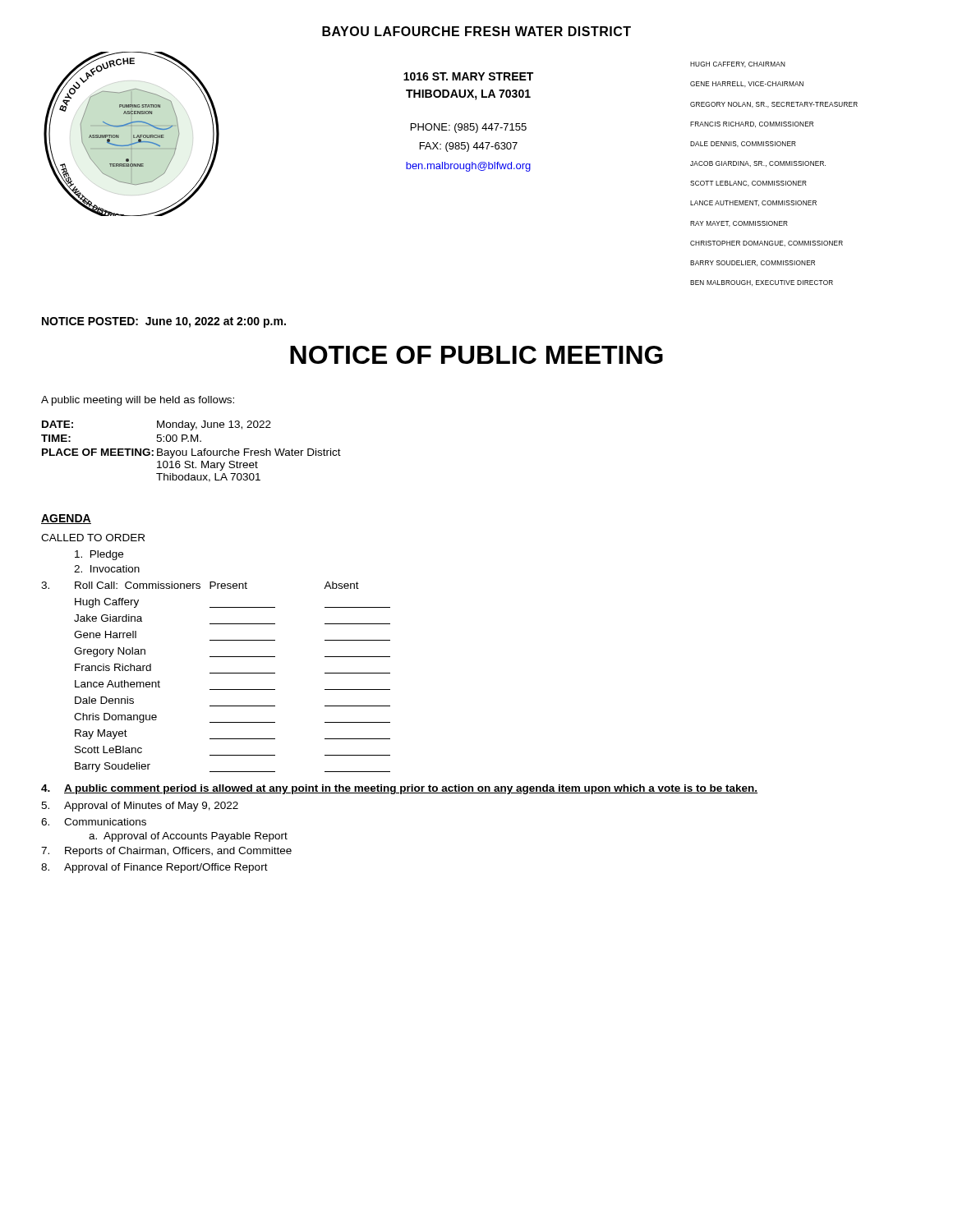
Task: Select the text block with the text "PHONE: (985) 447-7155 FAX: (985) 447-6307"
Action: [468, 146]
